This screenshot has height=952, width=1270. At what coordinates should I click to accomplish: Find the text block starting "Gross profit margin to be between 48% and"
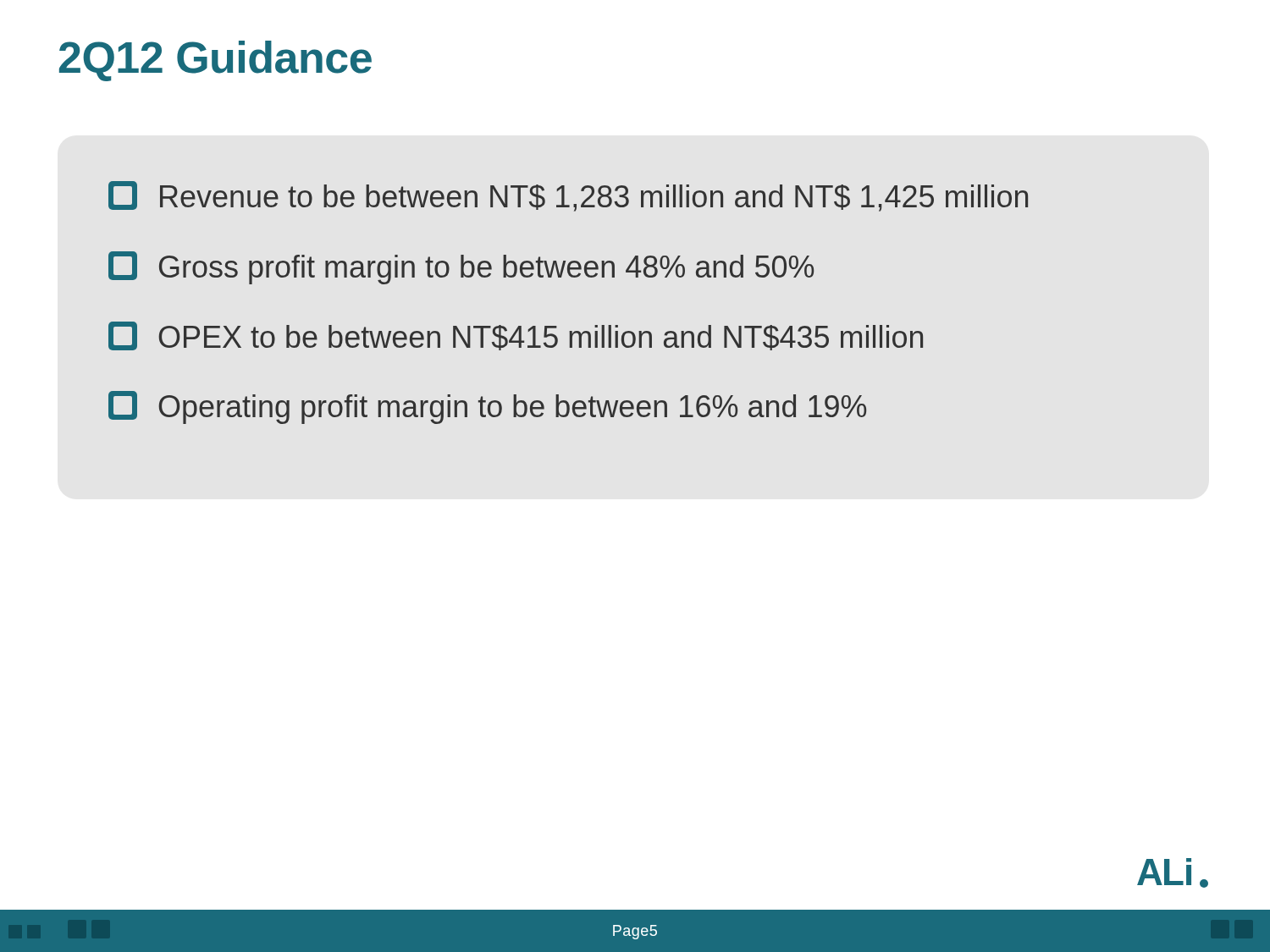(x=462, y=268)
